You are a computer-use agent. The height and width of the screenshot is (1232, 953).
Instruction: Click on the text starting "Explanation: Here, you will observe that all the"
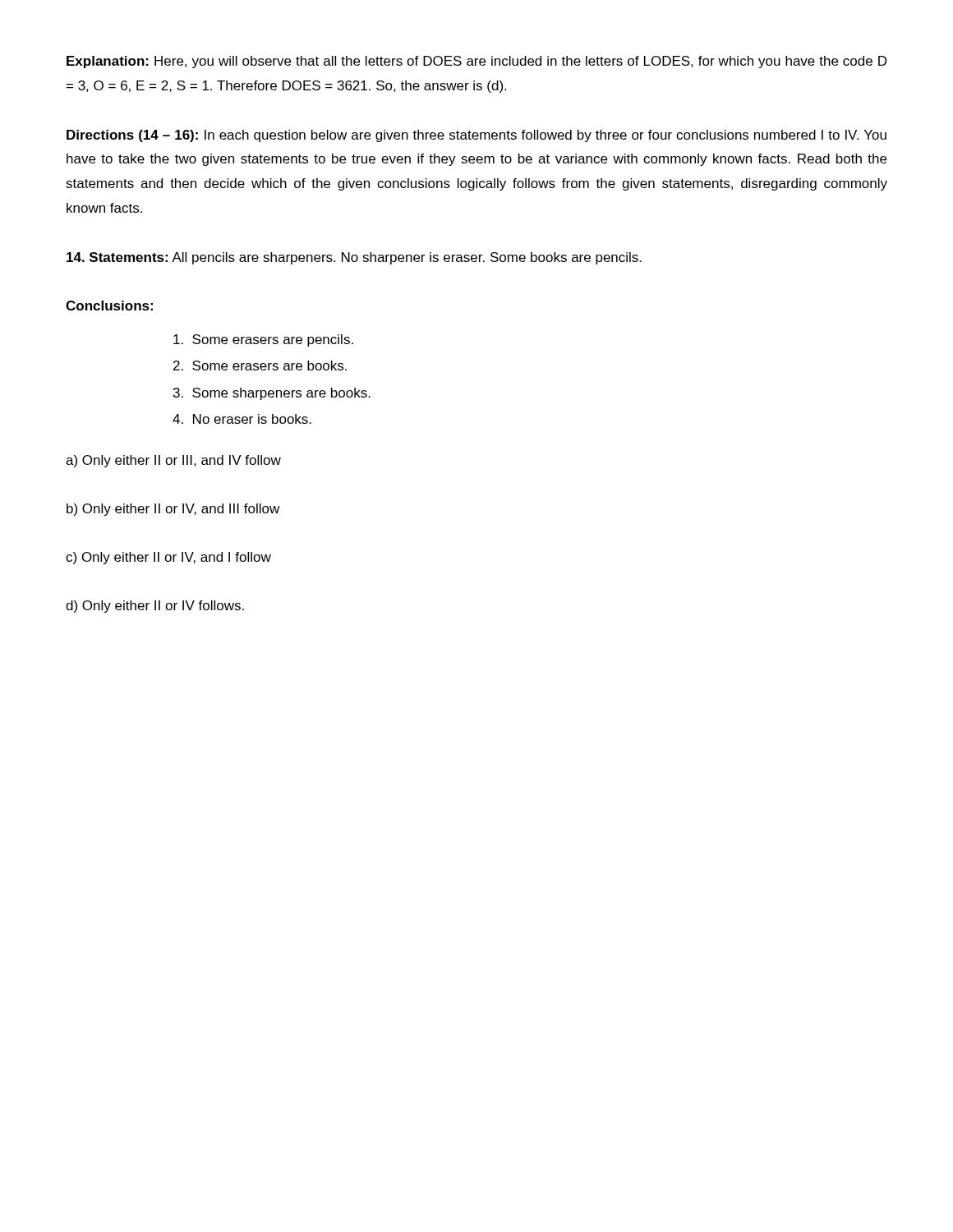[x=476, y=73]
